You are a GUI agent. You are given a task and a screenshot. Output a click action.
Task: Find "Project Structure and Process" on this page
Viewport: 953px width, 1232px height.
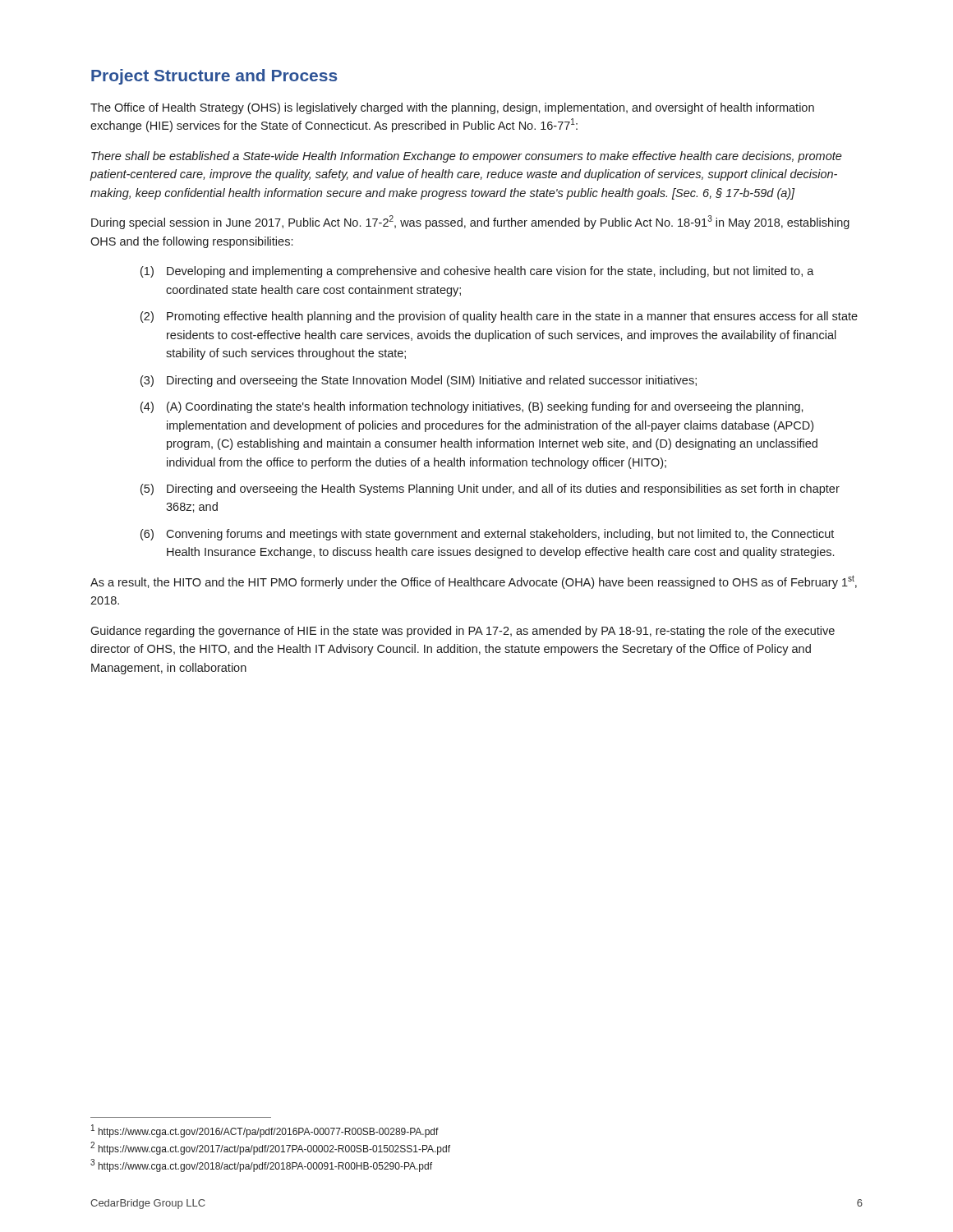click(214, 77)
